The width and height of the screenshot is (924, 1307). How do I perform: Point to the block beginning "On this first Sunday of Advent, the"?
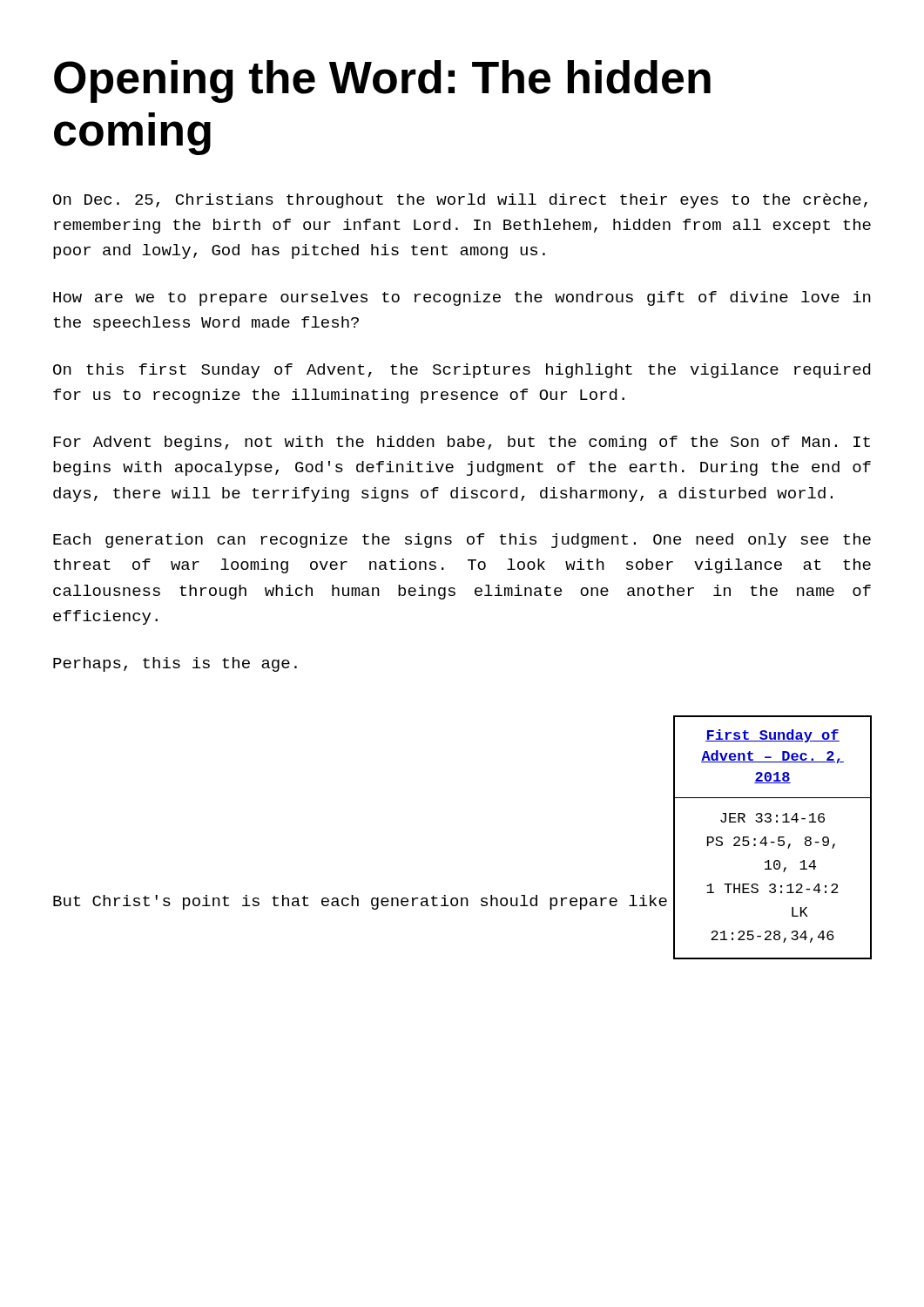point(462,383)
